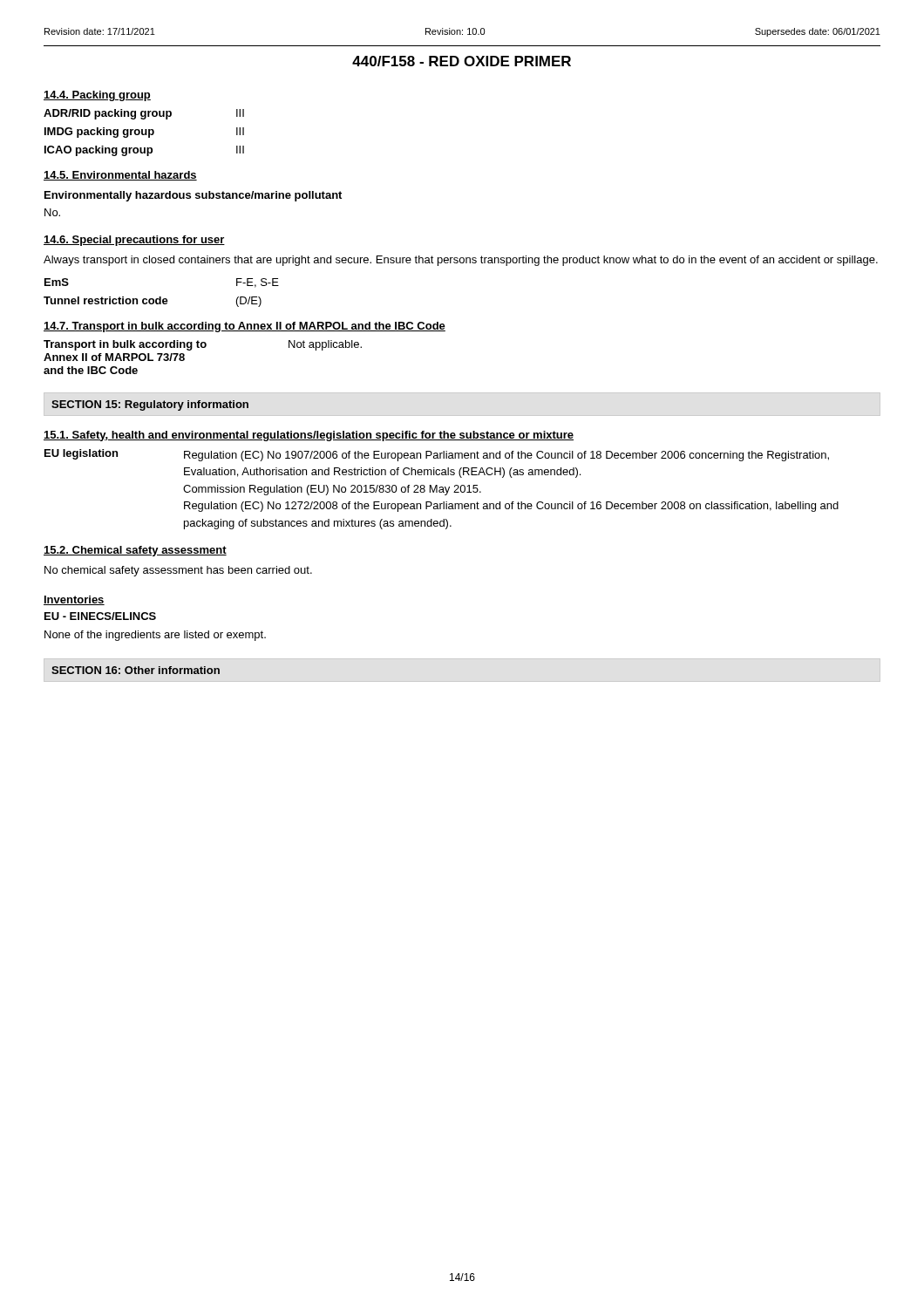This screenshot has width=924, height=1308.
Task: Click on the text block starting "No chemical safety assessment has"
Action: coord(178,570)
